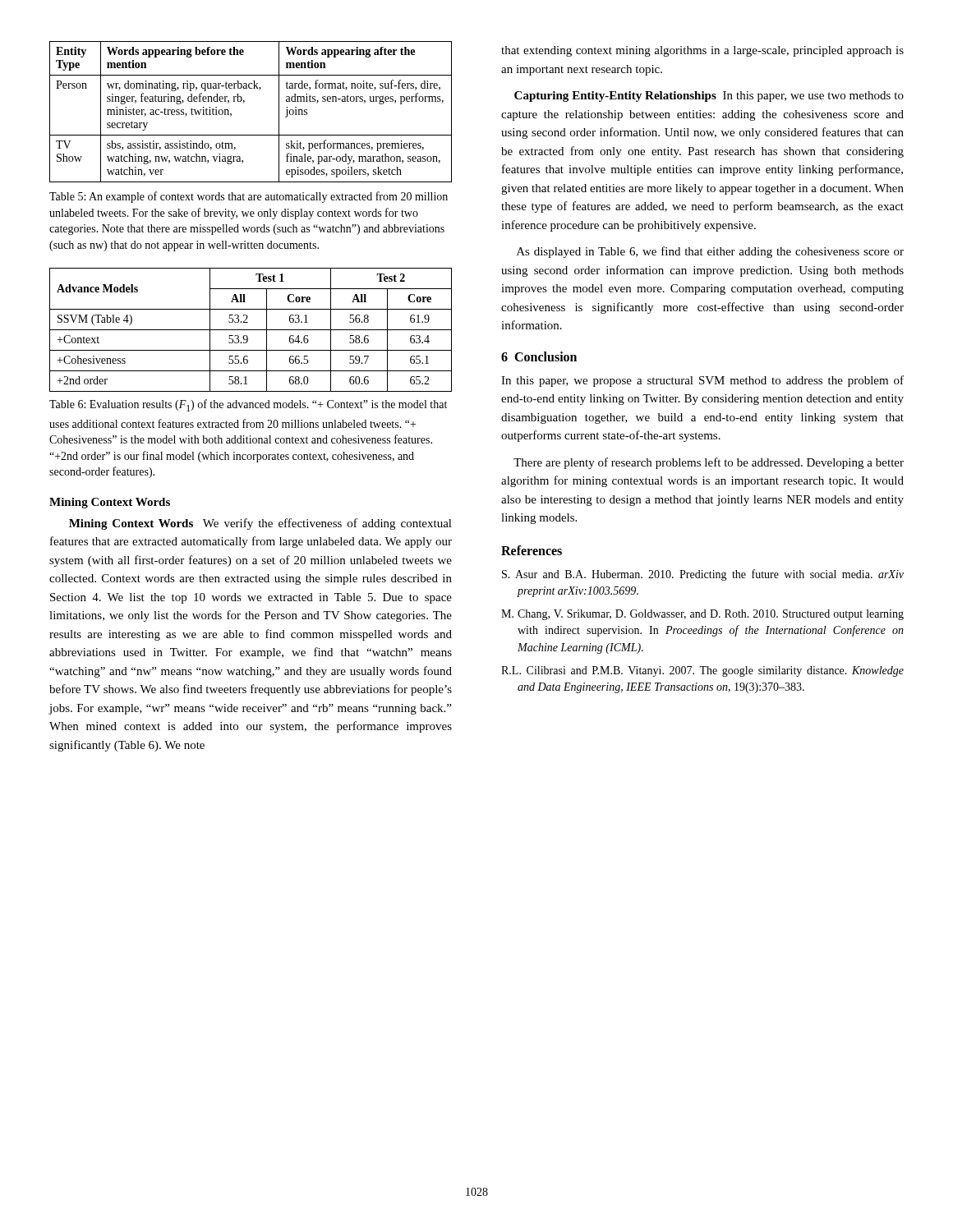
Task: Select the text block starting "Capturing Entity-Entity Relationships In this"
Action: 702,160
